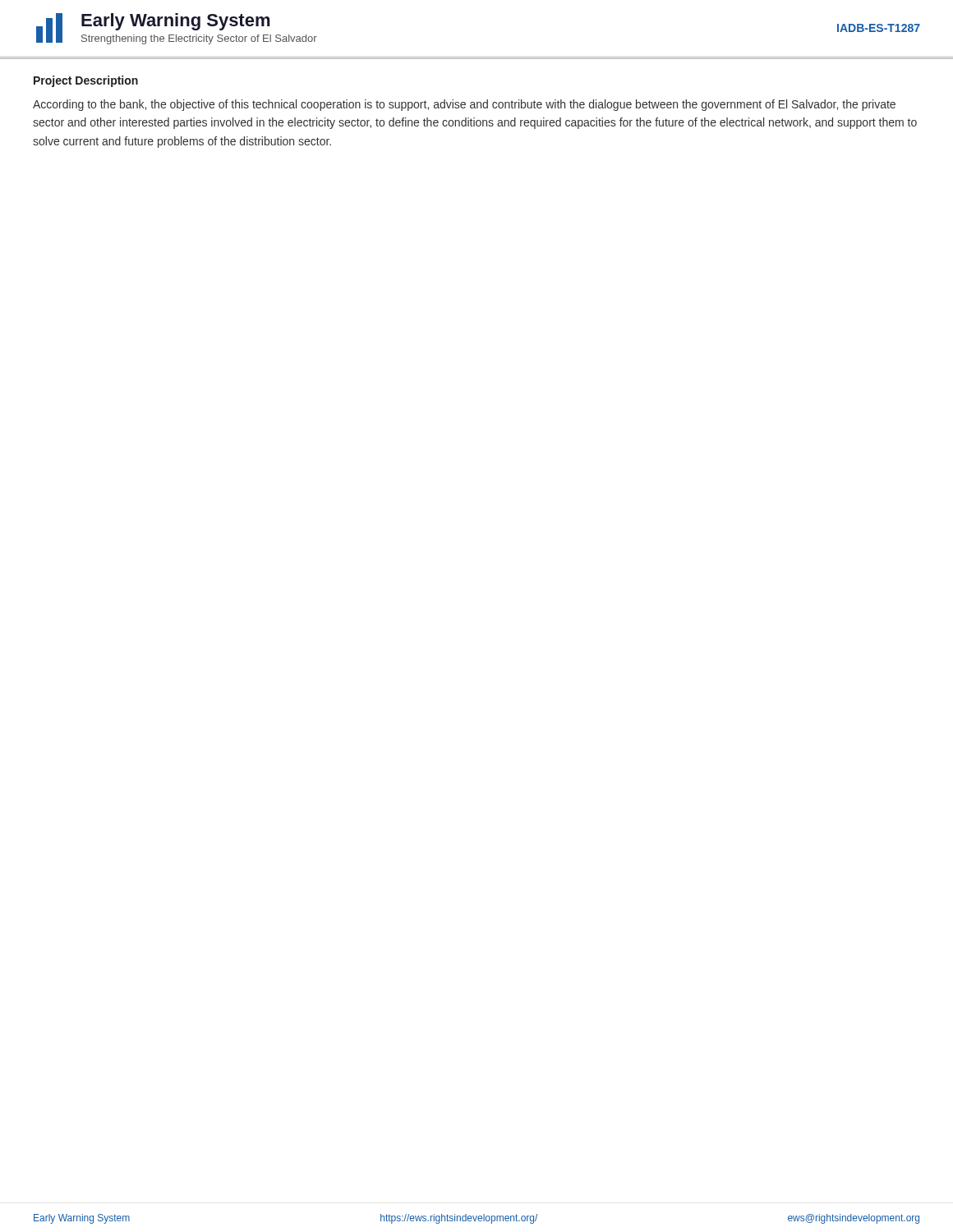Point to the text block starting "Project Description"
Image resolution: width=953 pixels, height=1232 pixels.
point(86,81)
